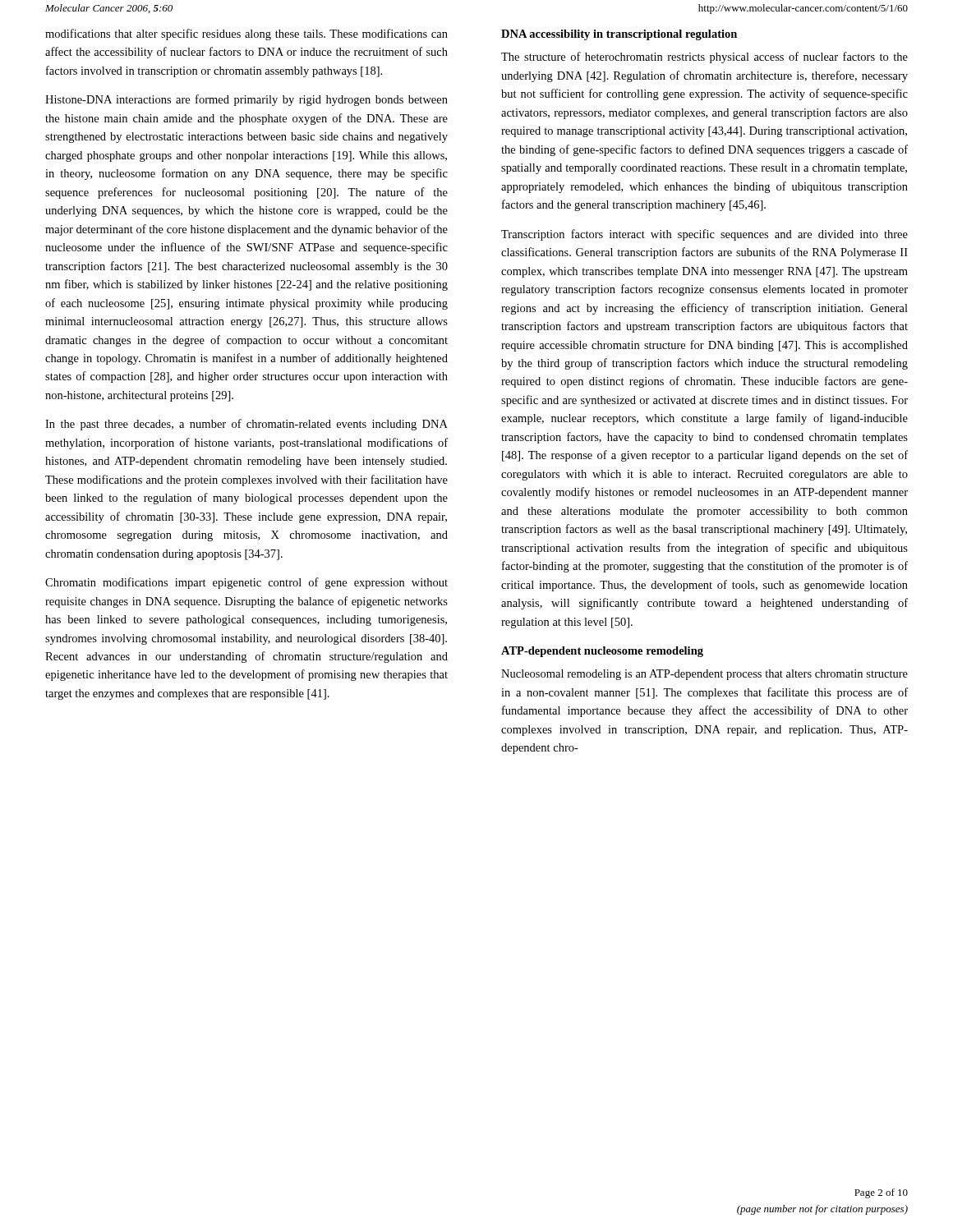This screenshot has height=1232, width=953.
Task: Click on the section header containing "DNA accessibility in"
Action: (619, 34)
